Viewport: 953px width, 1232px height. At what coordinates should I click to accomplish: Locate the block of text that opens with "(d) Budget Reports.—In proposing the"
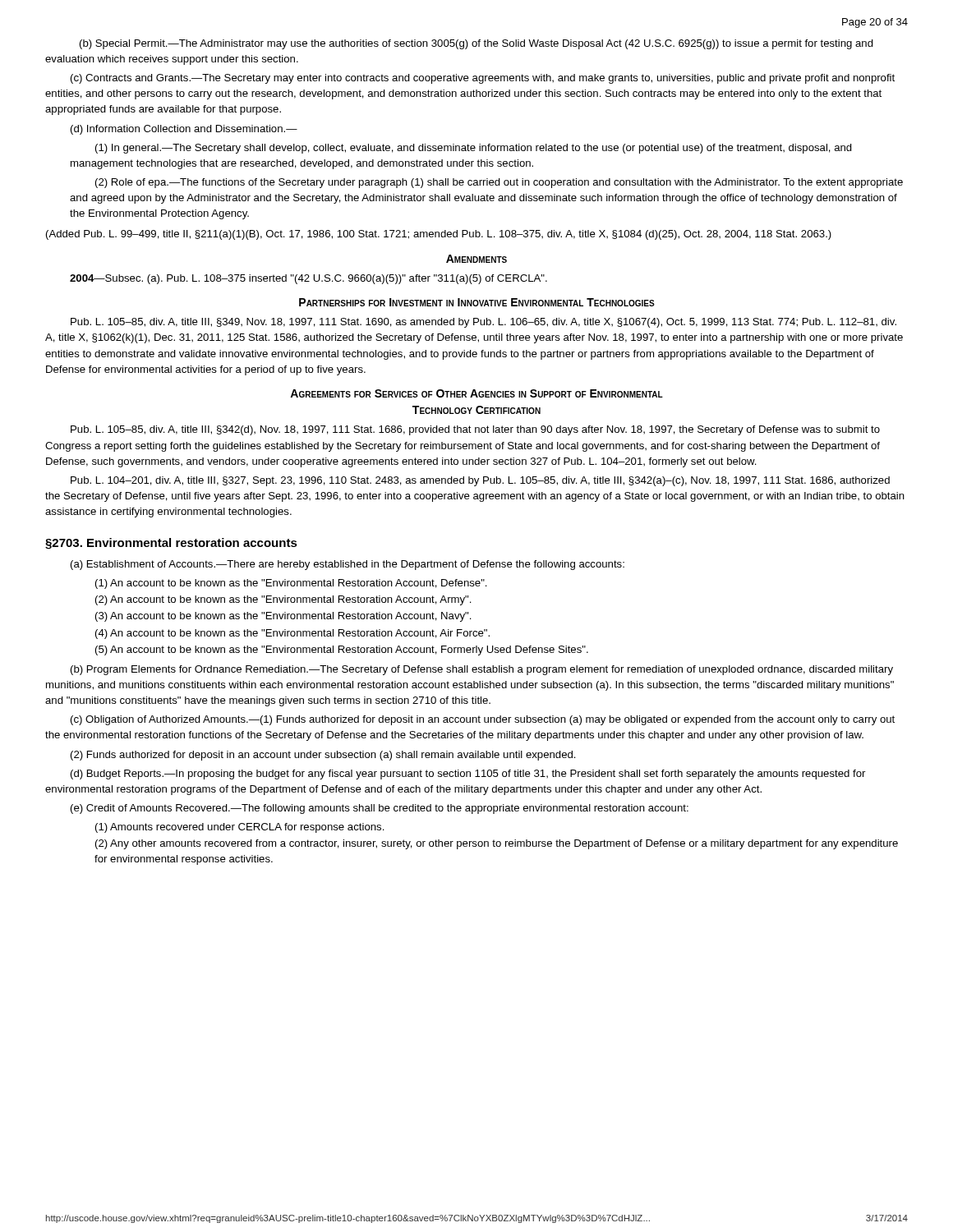pos(476,781)
